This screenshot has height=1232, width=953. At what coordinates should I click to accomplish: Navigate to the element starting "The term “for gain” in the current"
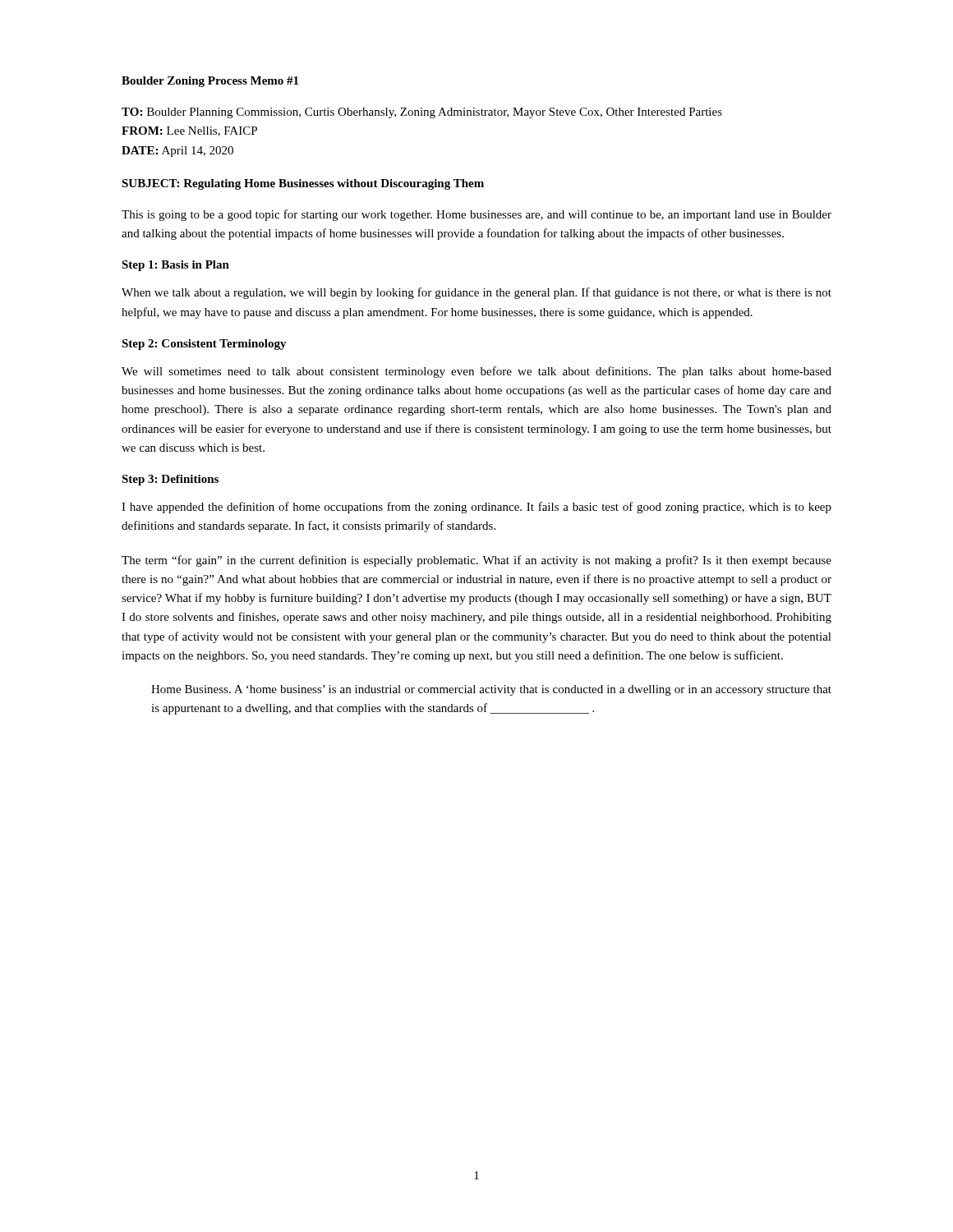[476, 607]
